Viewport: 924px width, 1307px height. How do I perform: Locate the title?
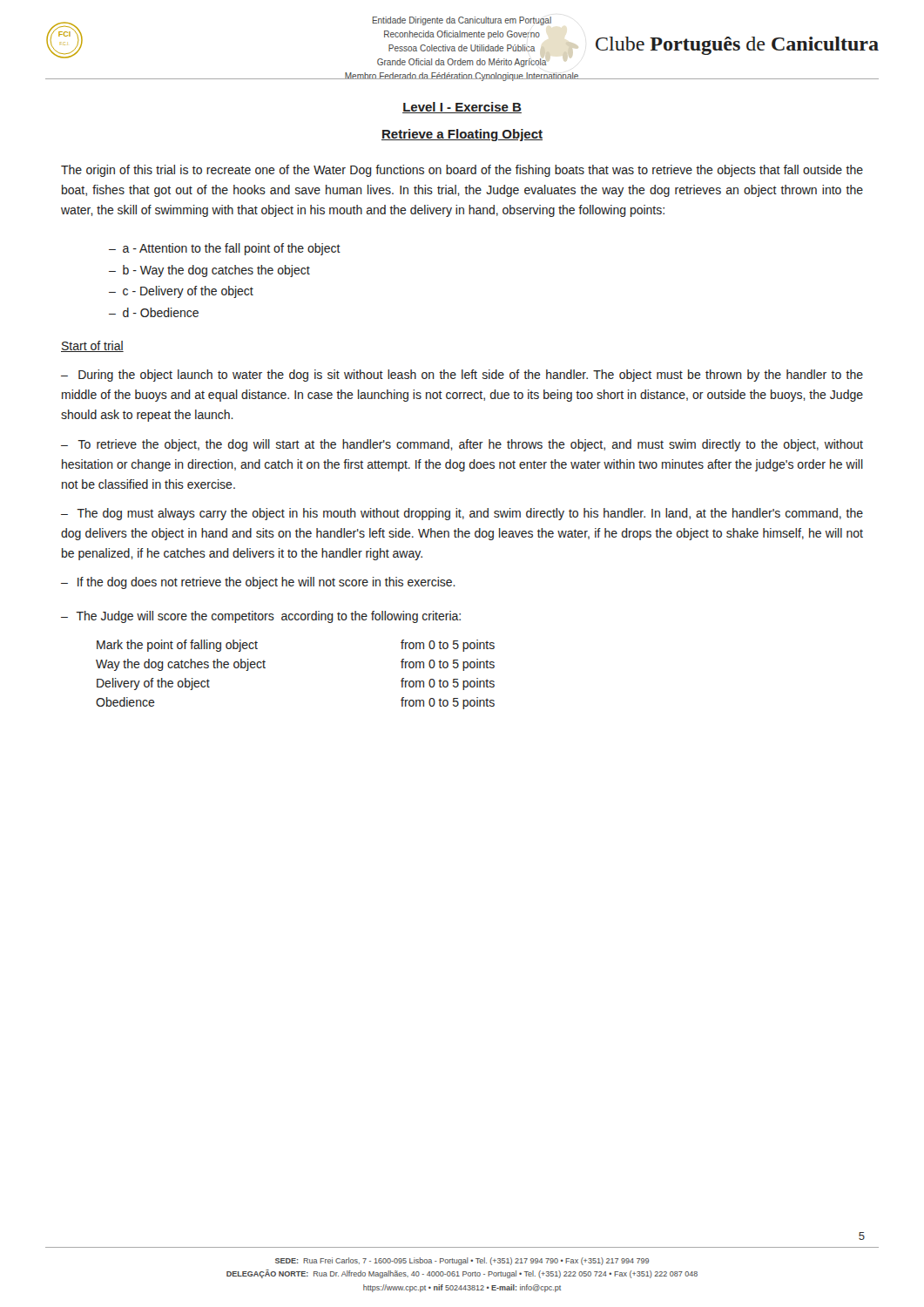tap(462, 107)
